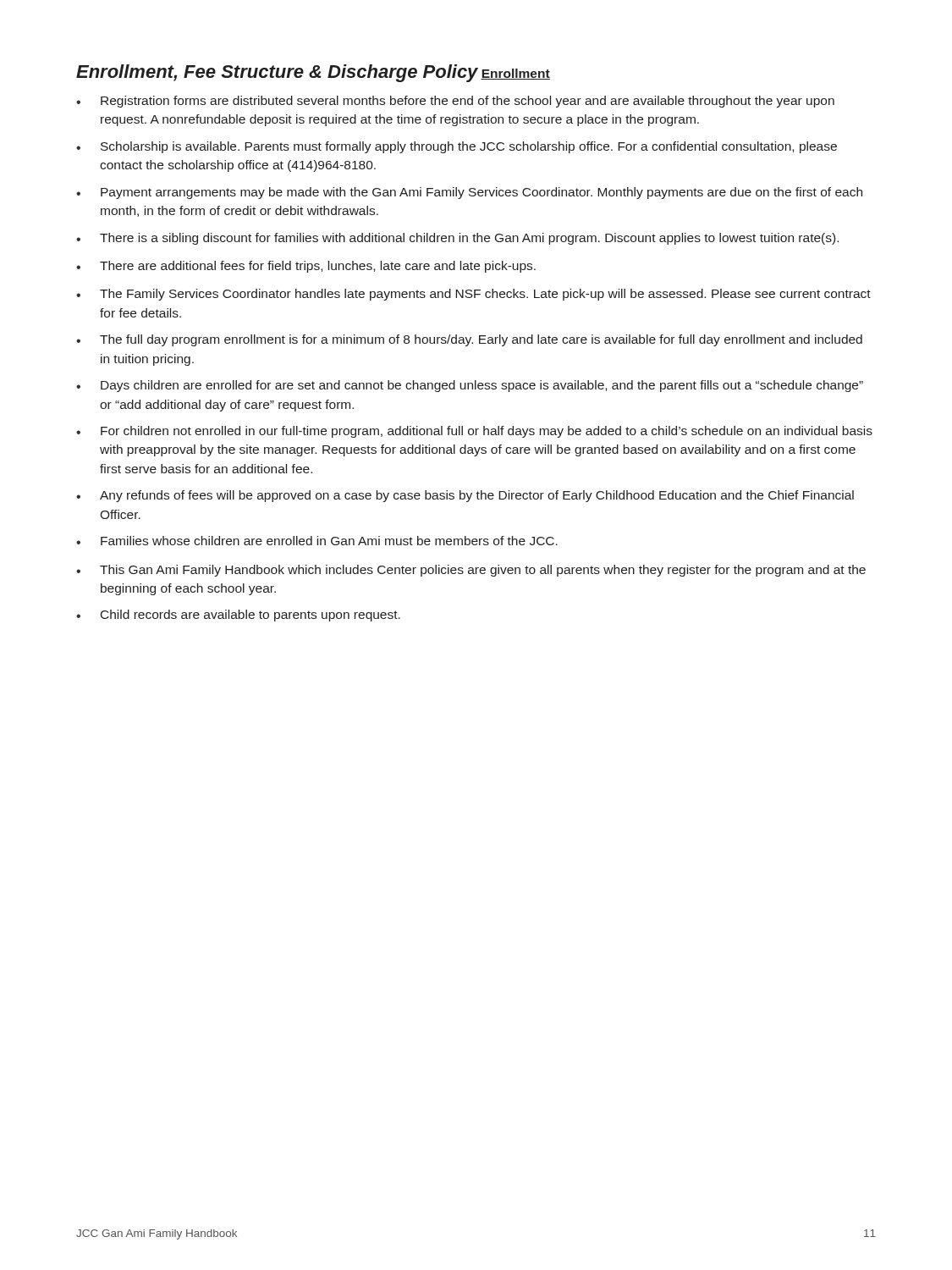The image size is (952, 1270).
Task: Locate the text block starting "• There are additional fees for"
Action: click(x=476, y=267)
